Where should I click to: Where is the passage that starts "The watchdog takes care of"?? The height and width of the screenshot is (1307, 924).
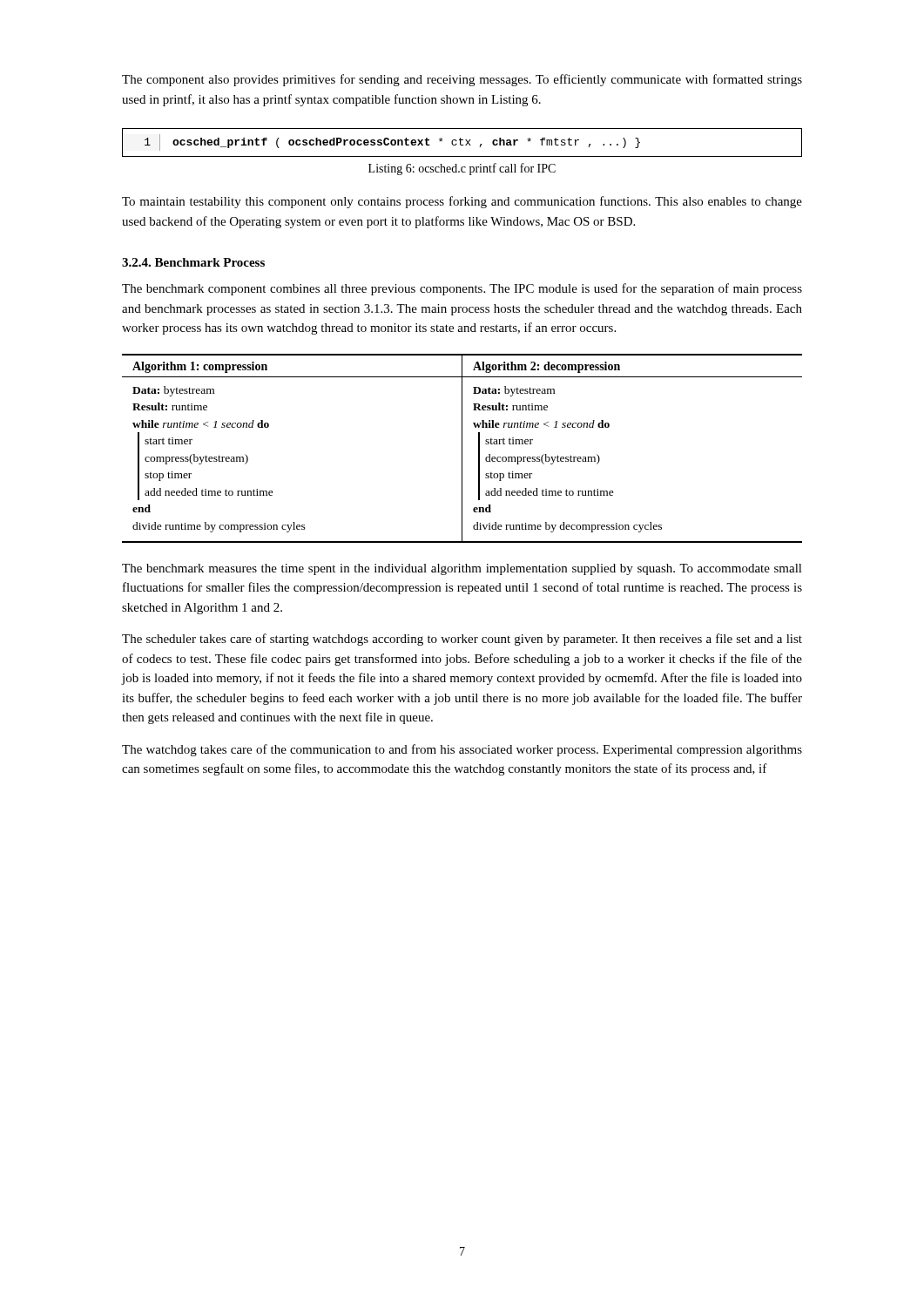point(462,759)
